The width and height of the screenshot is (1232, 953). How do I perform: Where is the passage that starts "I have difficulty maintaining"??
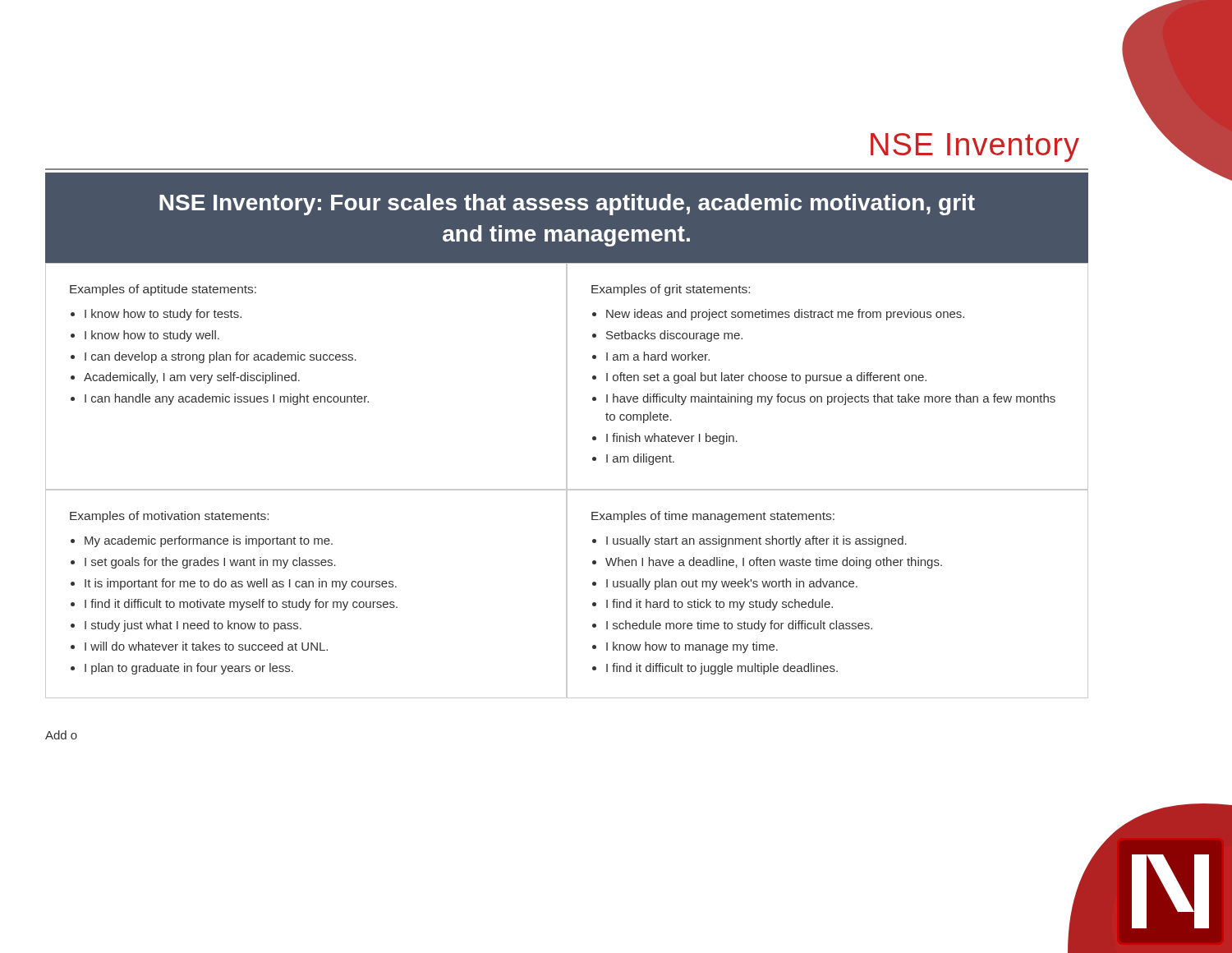[830, 407]
